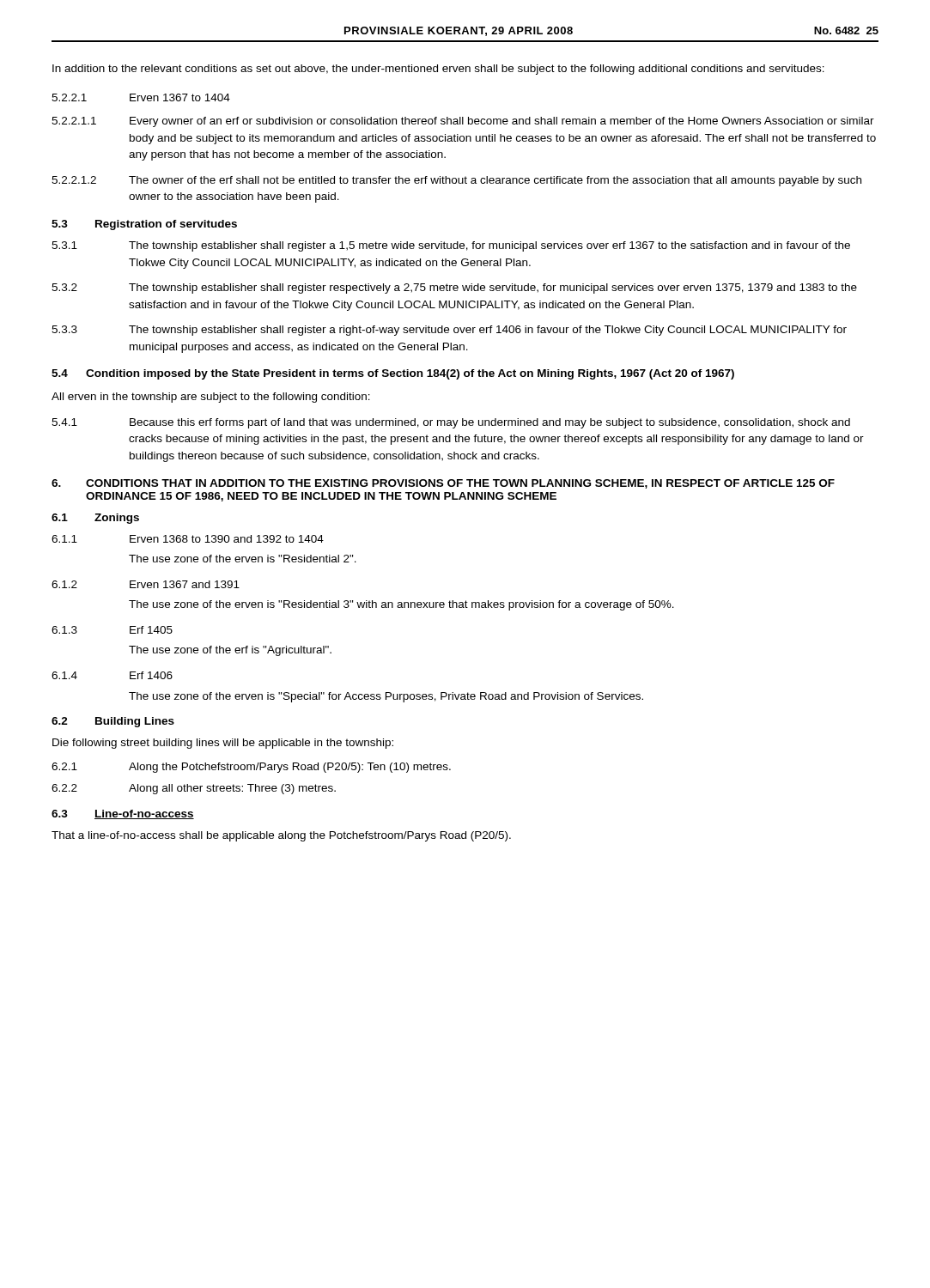Locate the text "6.3 Line-of-no-access"

[123, 813]
